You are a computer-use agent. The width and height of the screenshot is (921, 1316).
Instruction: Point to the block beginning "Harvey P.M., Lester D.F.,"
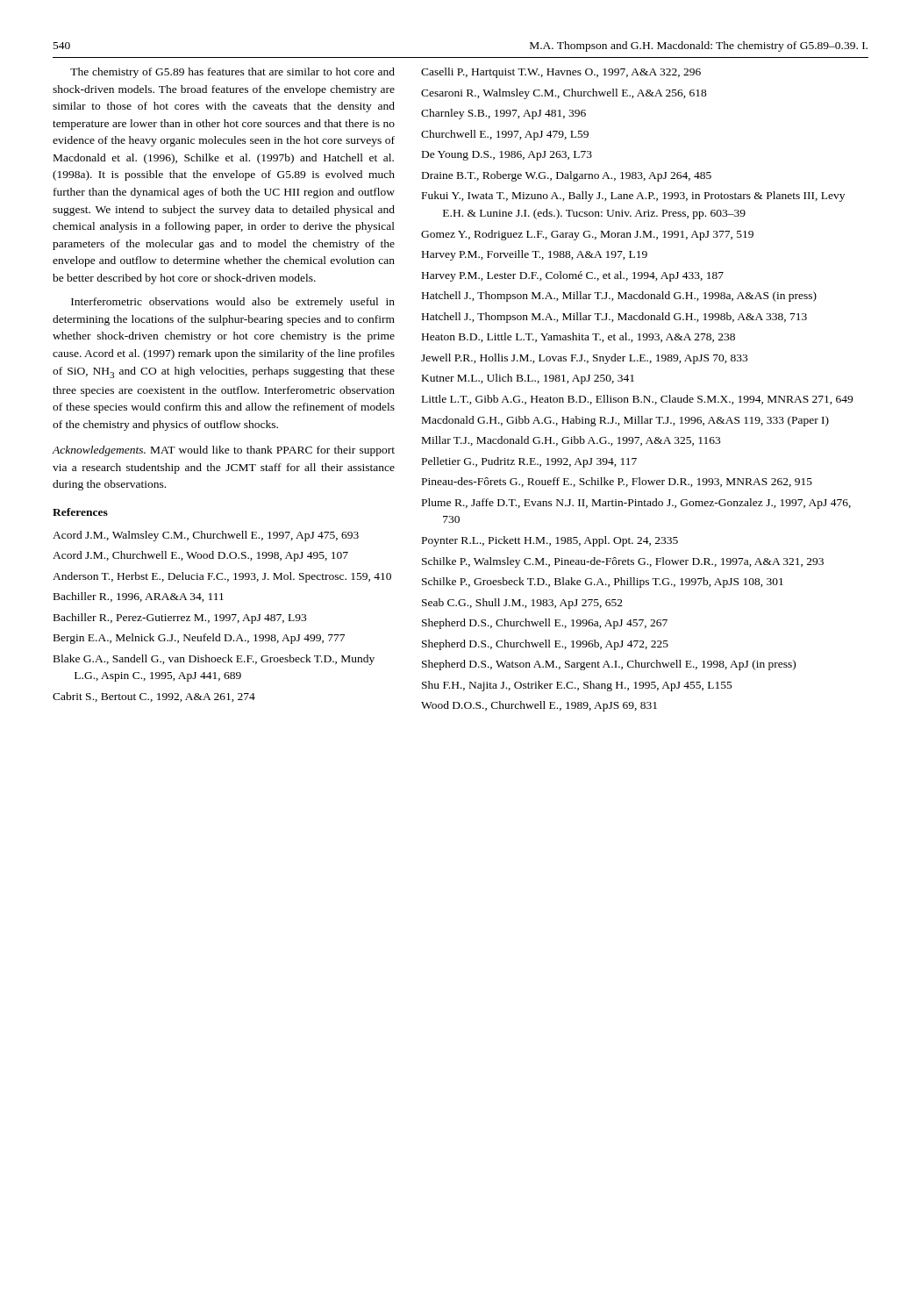coord(572,275)
